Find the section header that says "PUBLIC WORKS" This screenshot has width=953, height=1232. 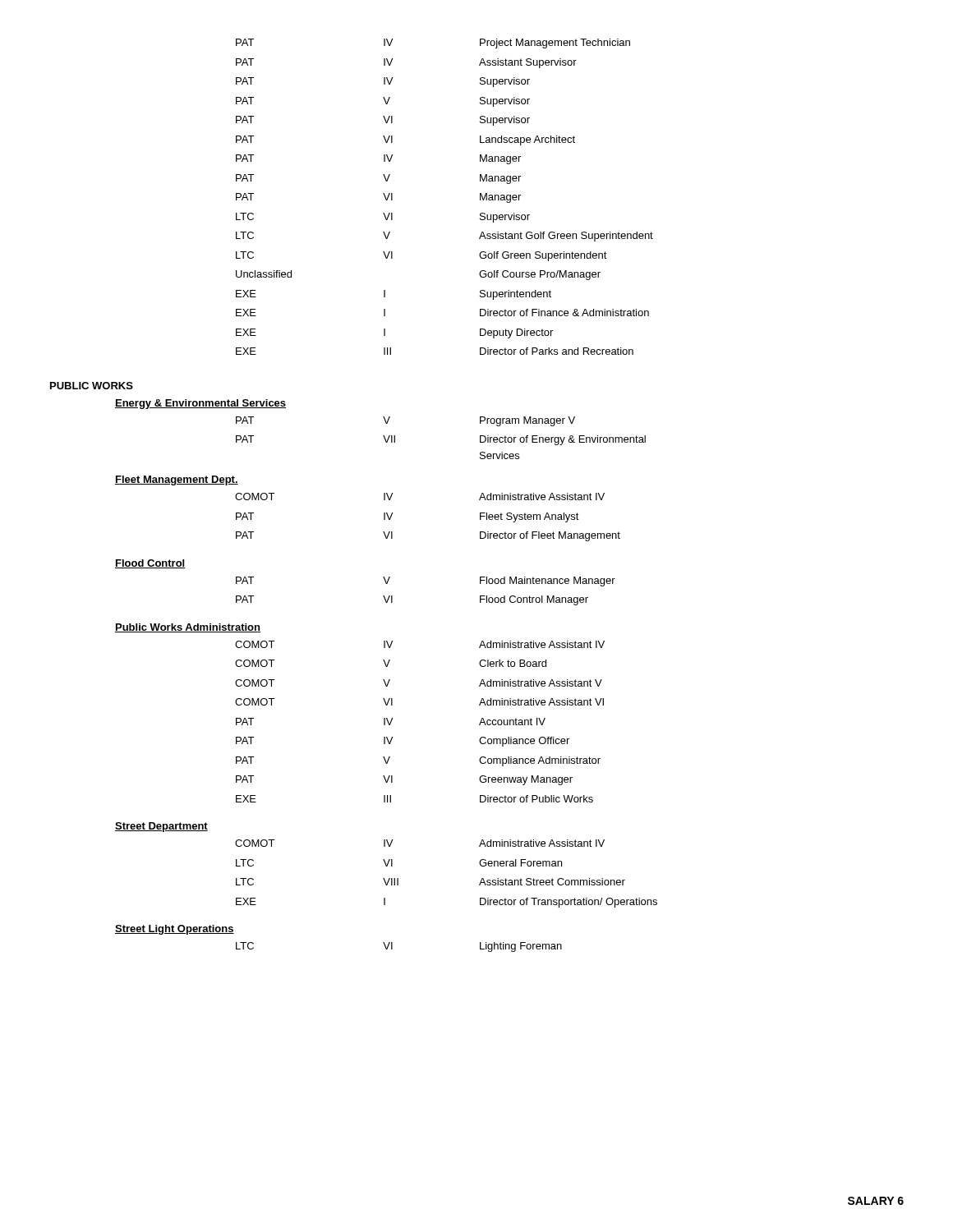click(91, 385)
